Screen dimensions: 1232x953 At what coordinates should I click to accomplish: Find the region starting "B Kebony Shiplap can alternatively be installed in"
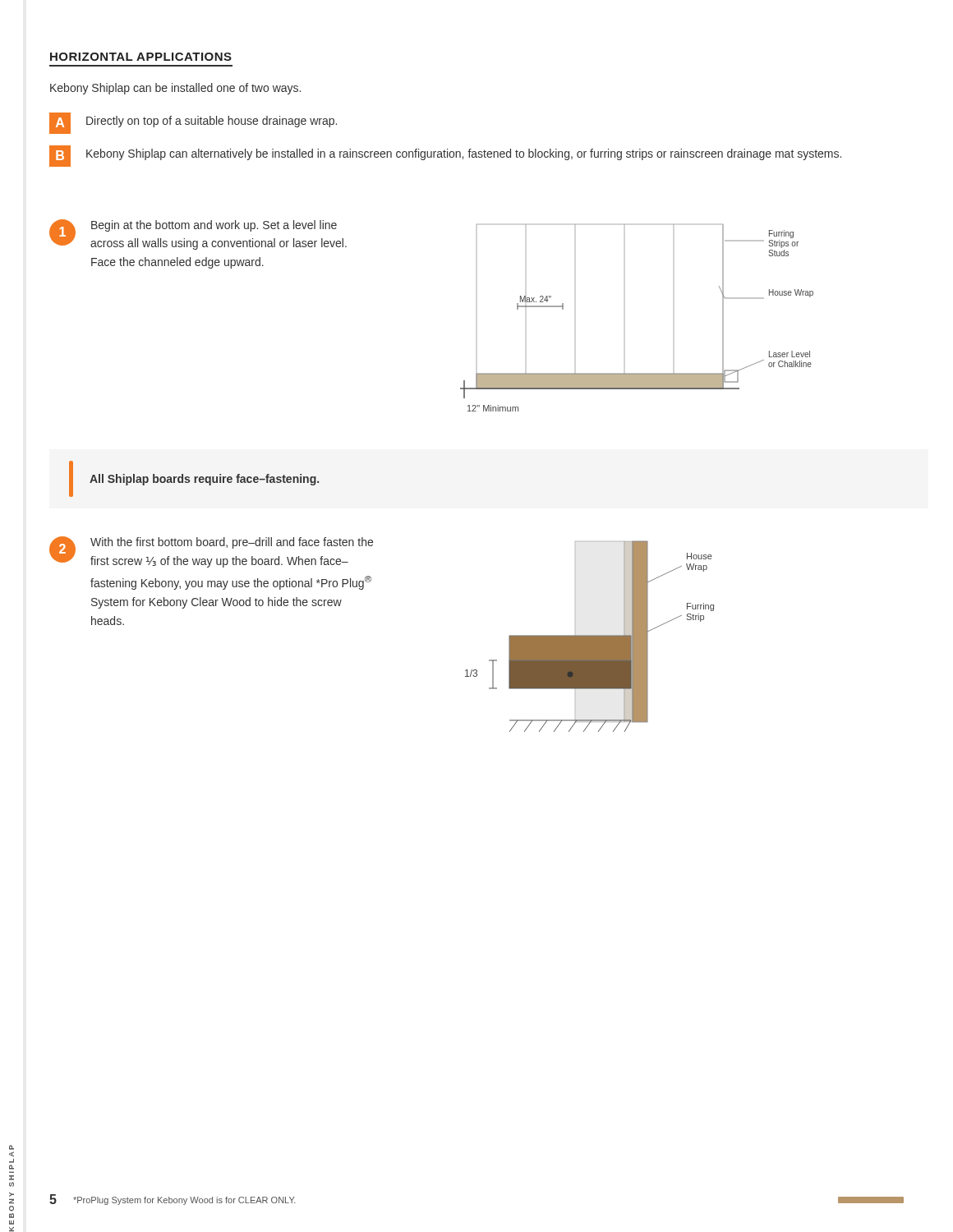tap(446, 156)
